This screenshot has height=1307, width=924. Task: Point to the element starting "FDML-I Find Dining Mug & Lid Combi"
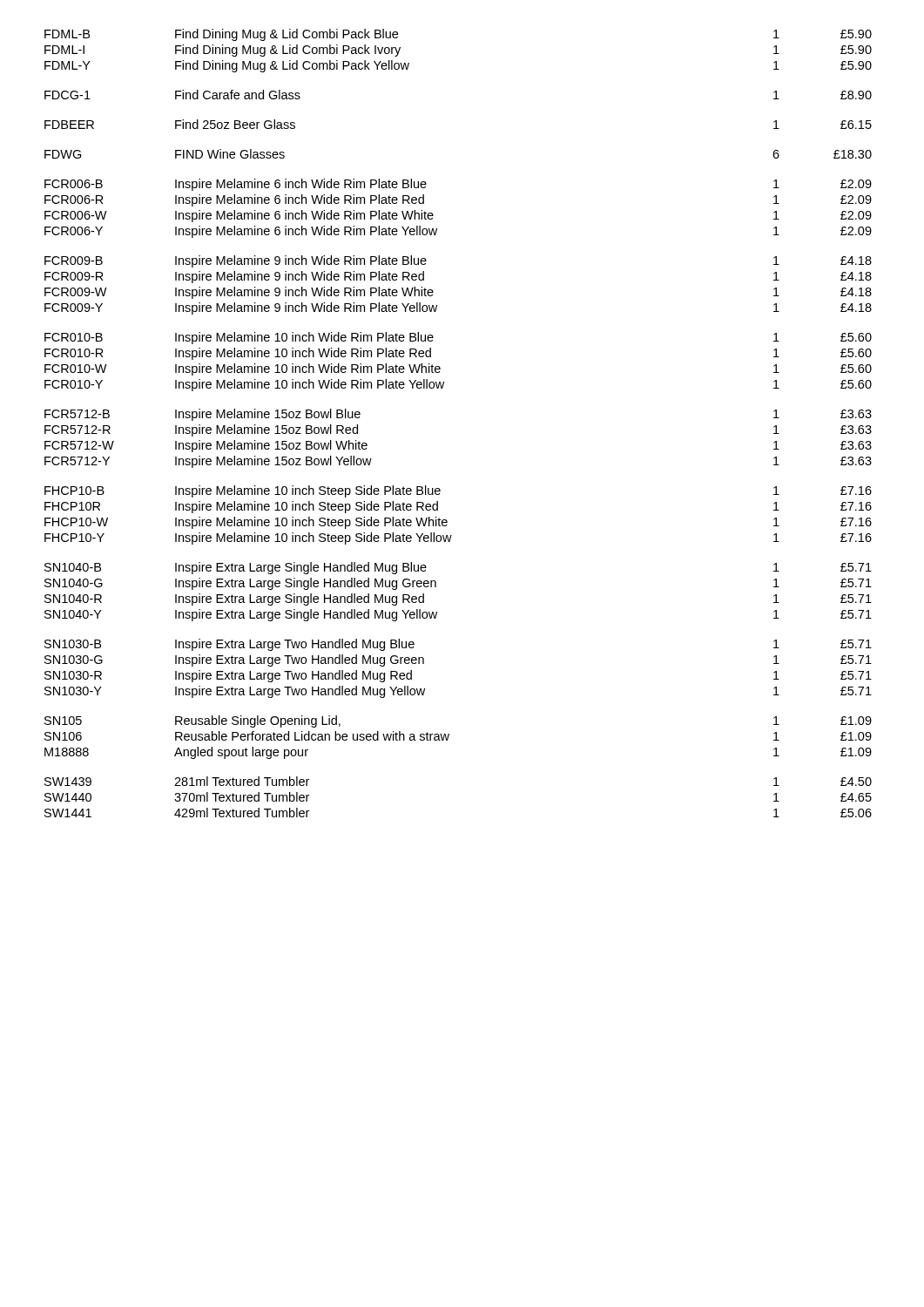pos(65,50)
